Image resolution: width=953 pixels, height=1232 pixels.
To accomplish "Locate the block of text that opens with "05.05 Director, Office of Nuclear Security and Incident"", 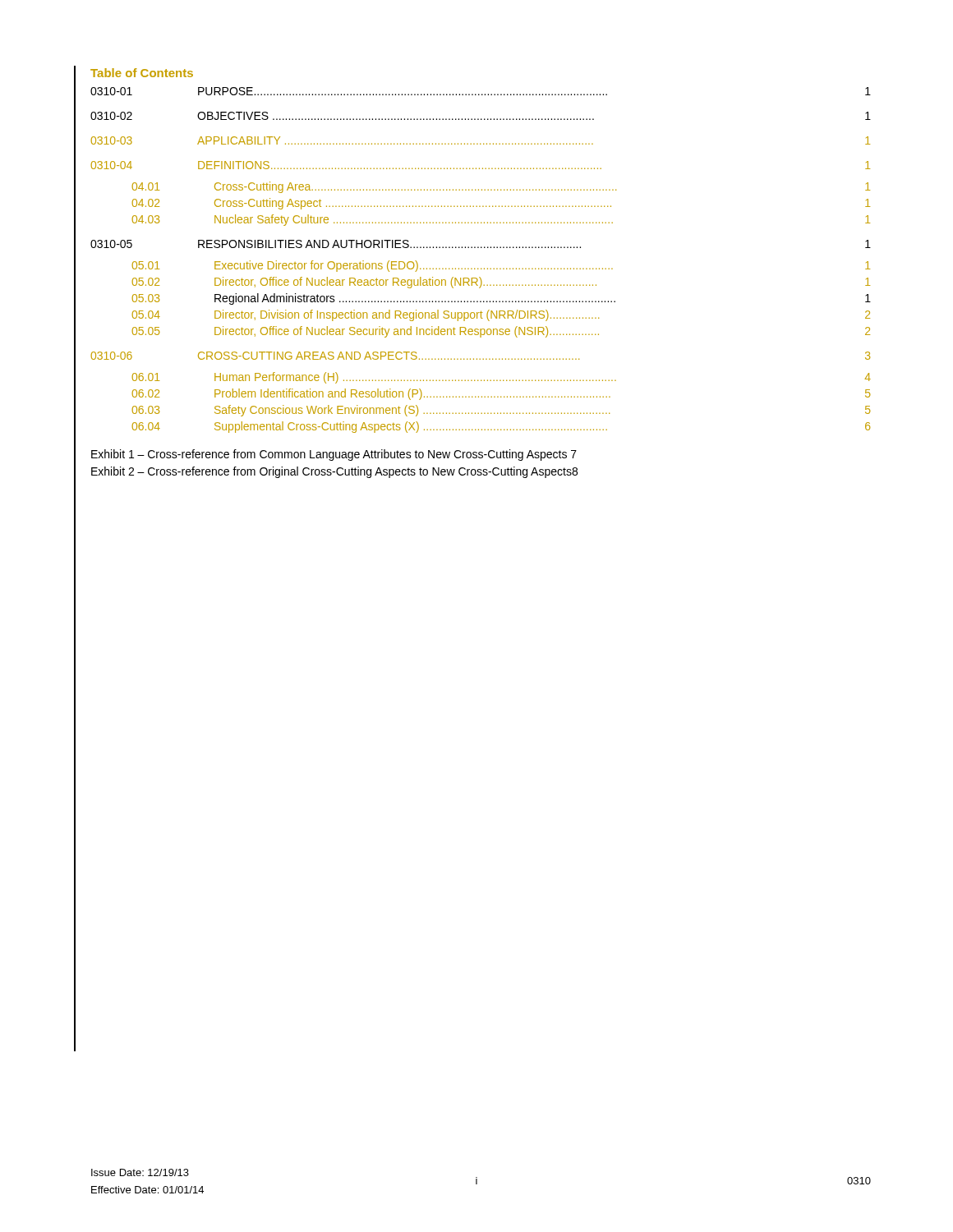I will pyautogui.click(x=481, y=331).
